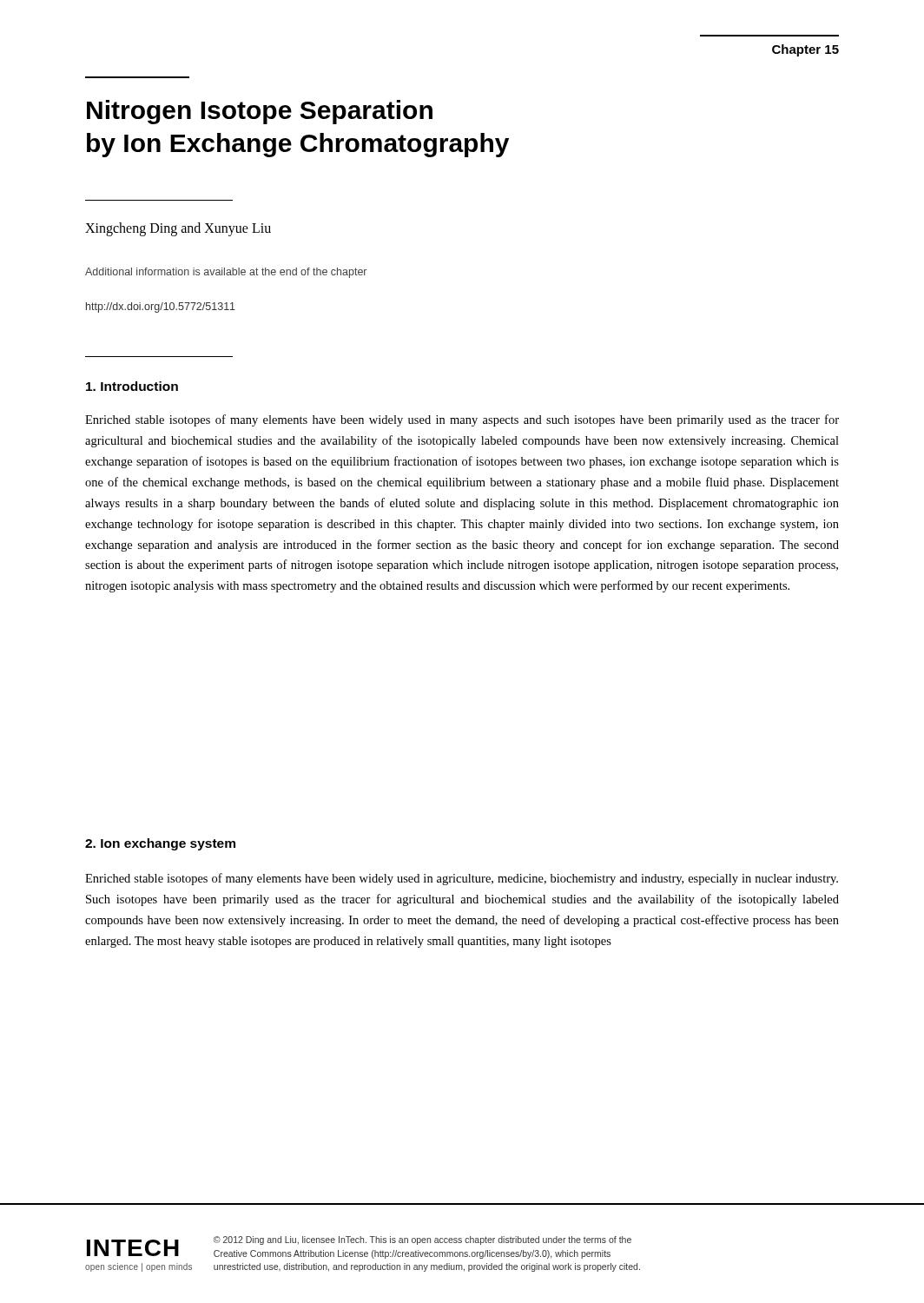Navigate to the block starting "1. Introduction"
The width and height of the screenshot is (924, 1303).
coord(132,386)
